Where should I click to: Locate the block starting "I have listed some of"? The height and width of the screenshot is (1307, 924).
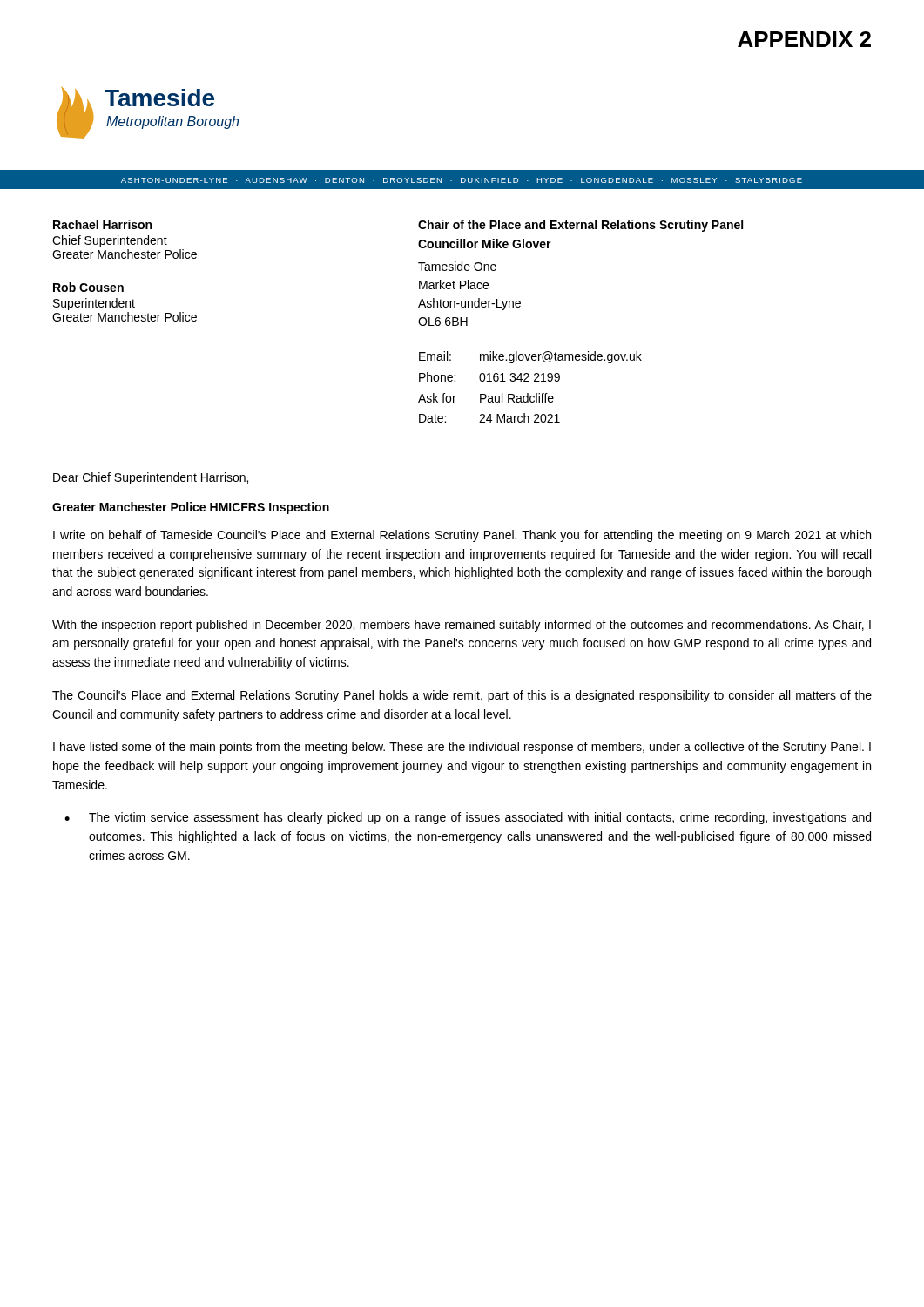tap(462, 766)
